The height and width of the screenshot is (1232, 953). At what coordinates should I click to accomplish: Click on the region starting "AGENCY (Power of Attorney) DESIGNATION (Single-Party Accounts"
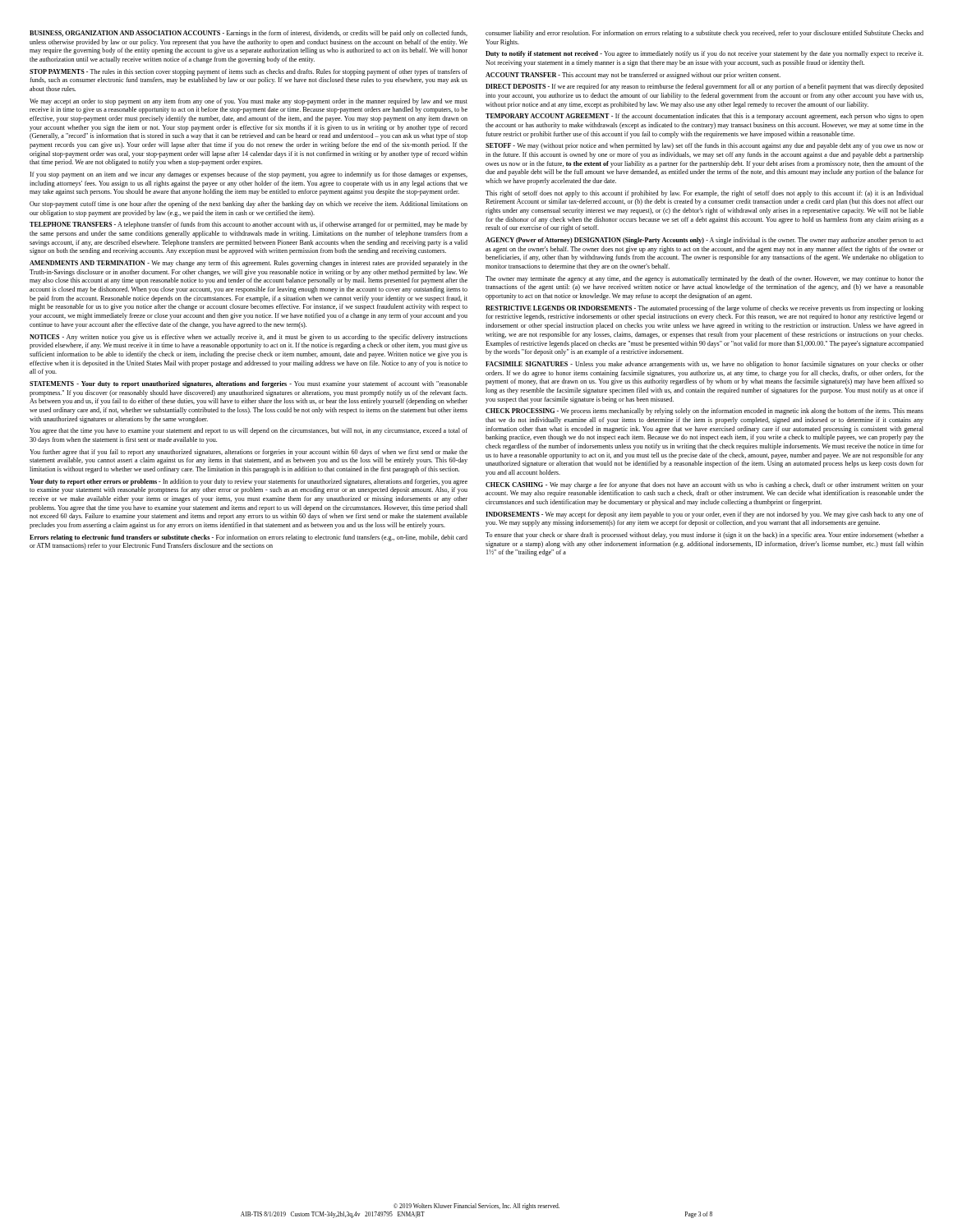(x=705, y=254)
